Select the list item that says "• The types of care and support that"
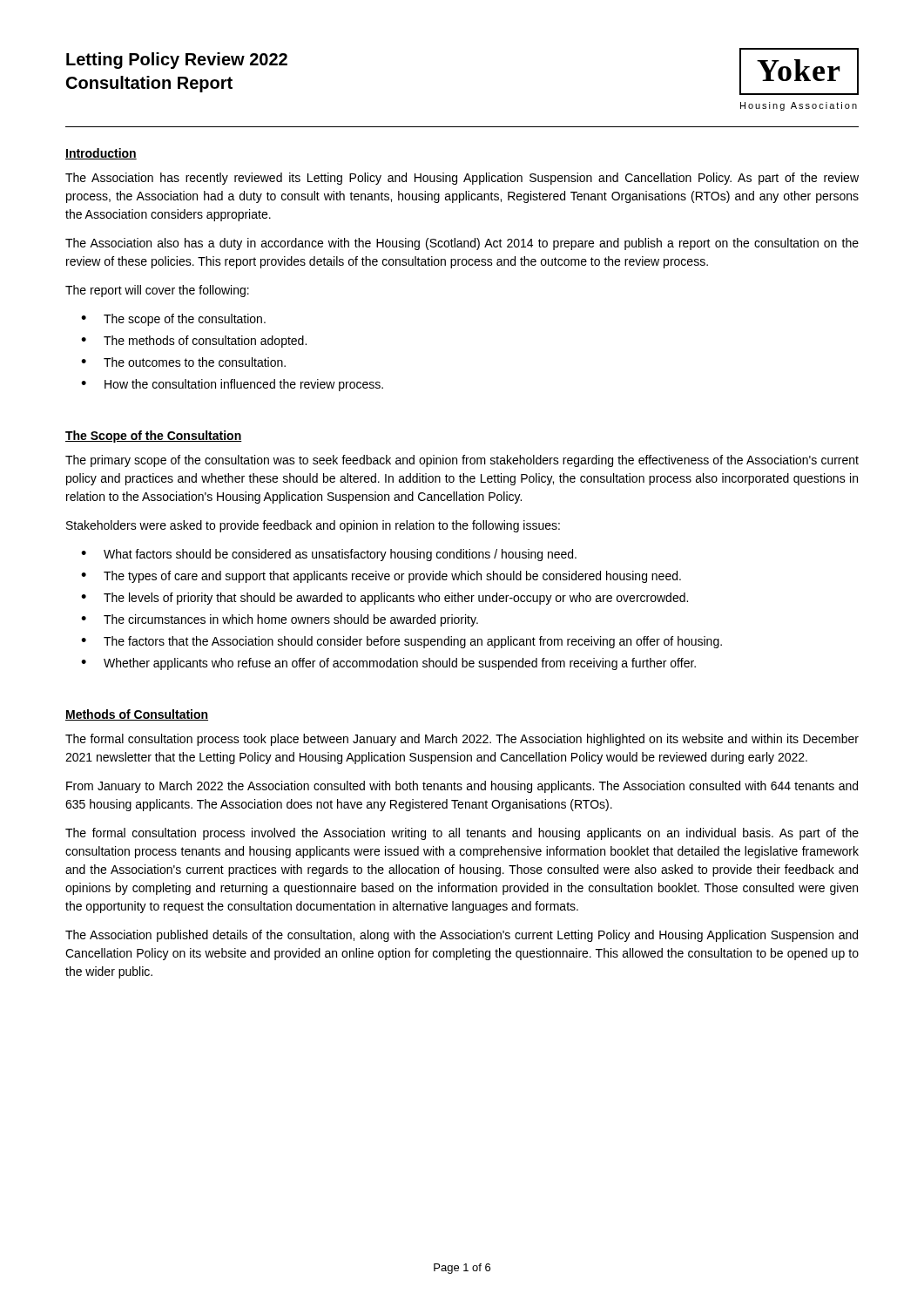 point(470,576)
